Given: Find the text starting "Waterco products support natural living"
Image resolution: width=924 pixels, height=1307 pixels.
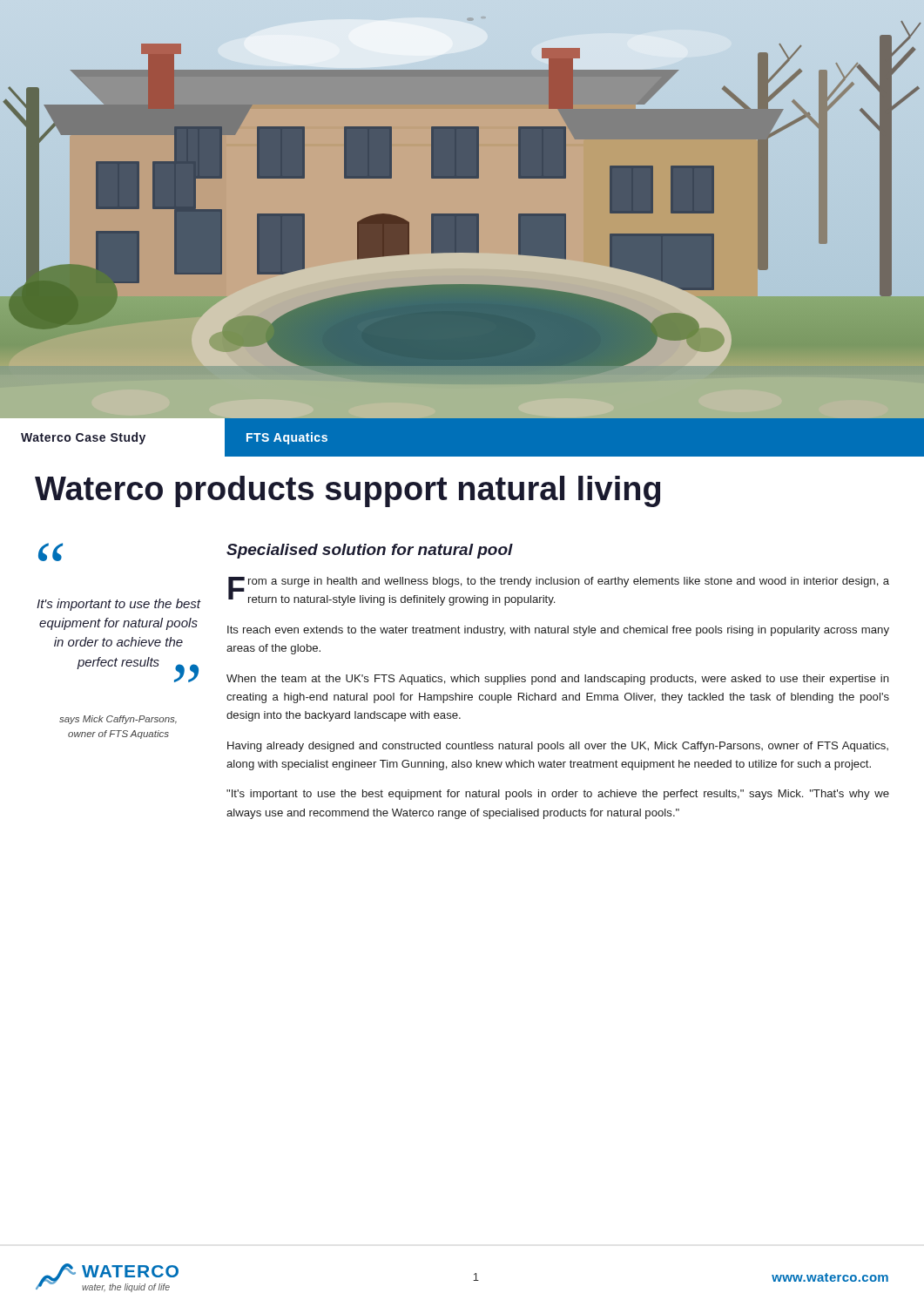Looking at the screenshot, I should pos(462,490).
